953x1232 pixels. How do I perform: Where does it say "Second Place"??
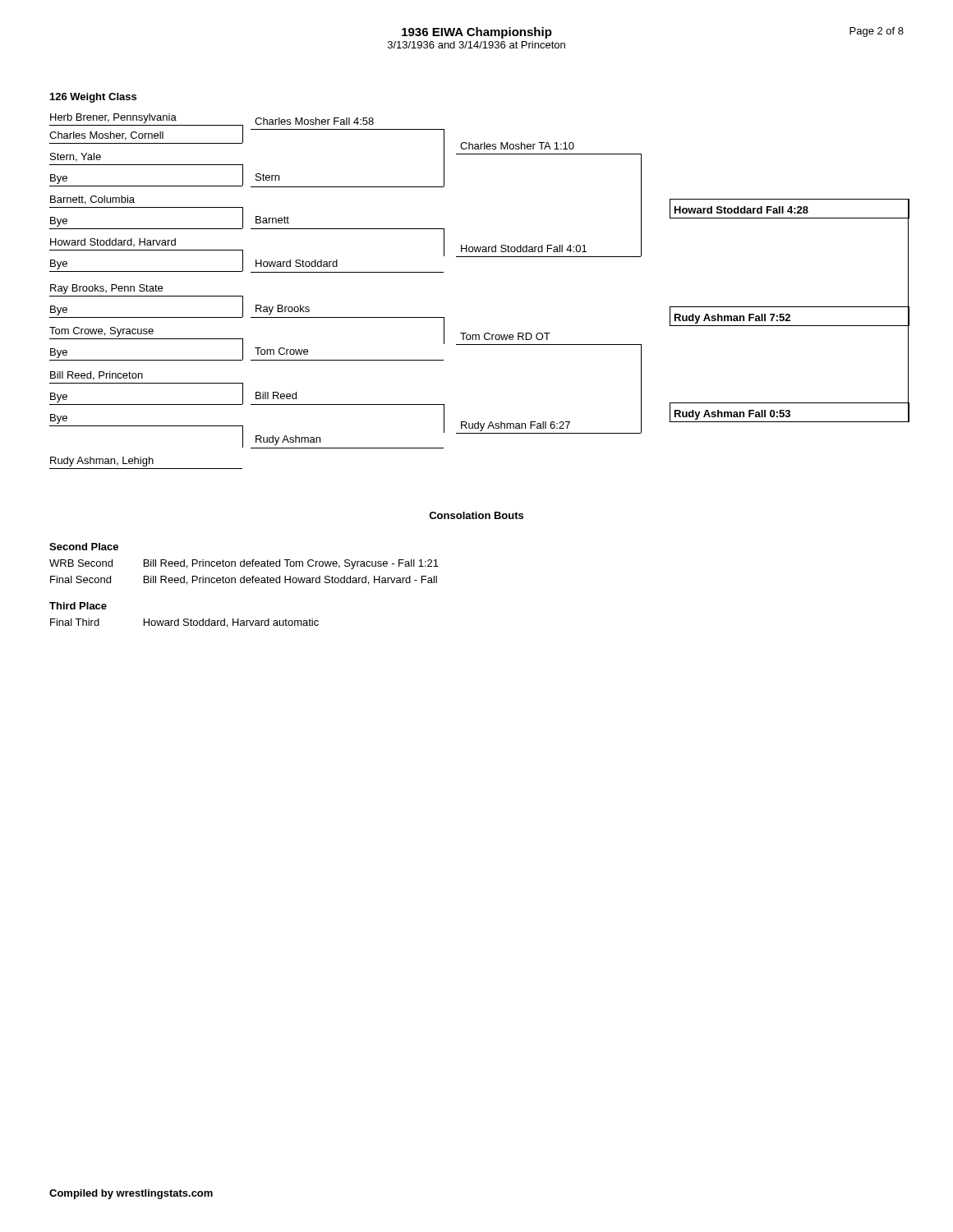84,547
